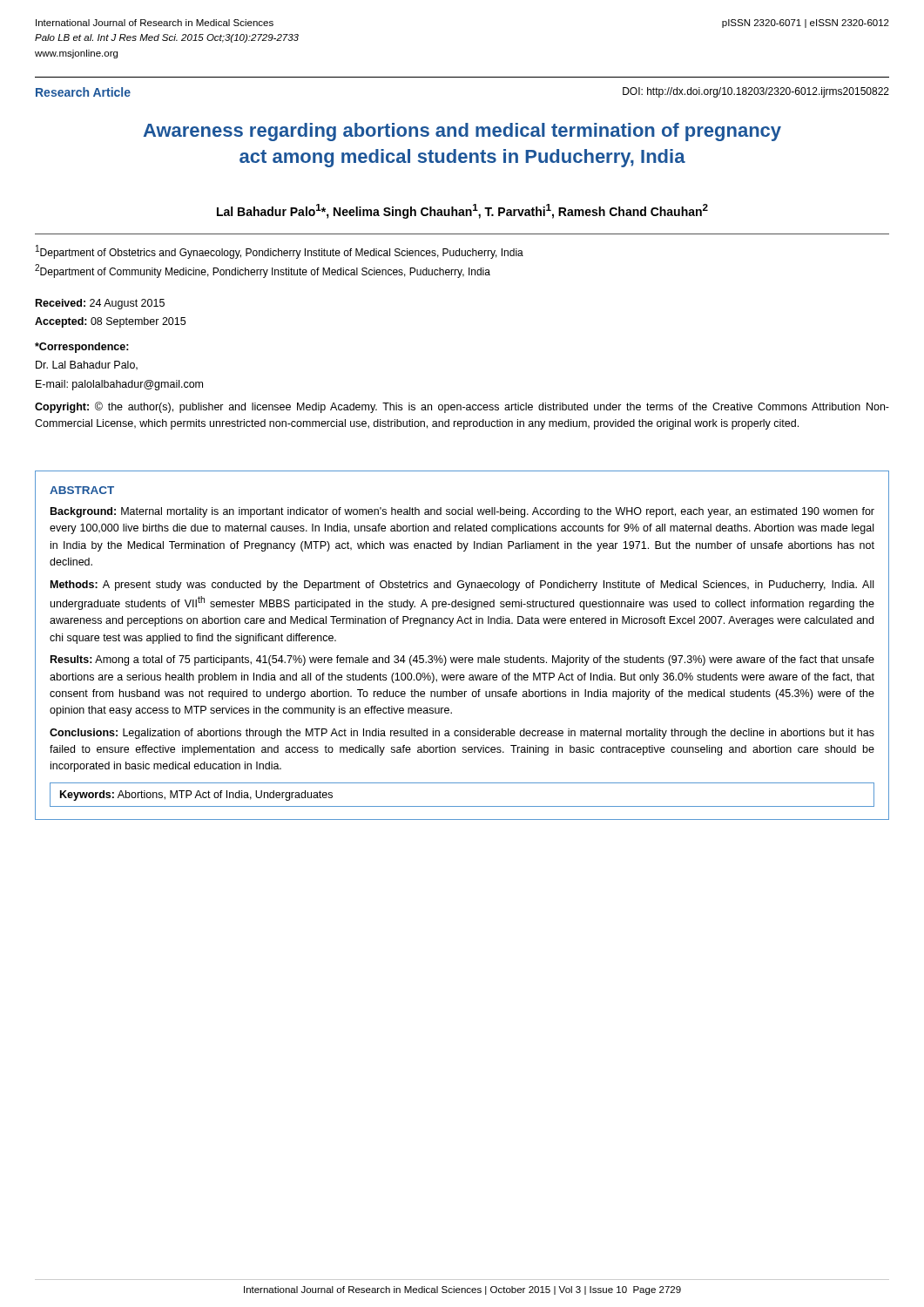
Task: Find the text block starting "Received: 24 August 2015 Accepted: 08 September 2015"
Action: [x=110, y=312]
